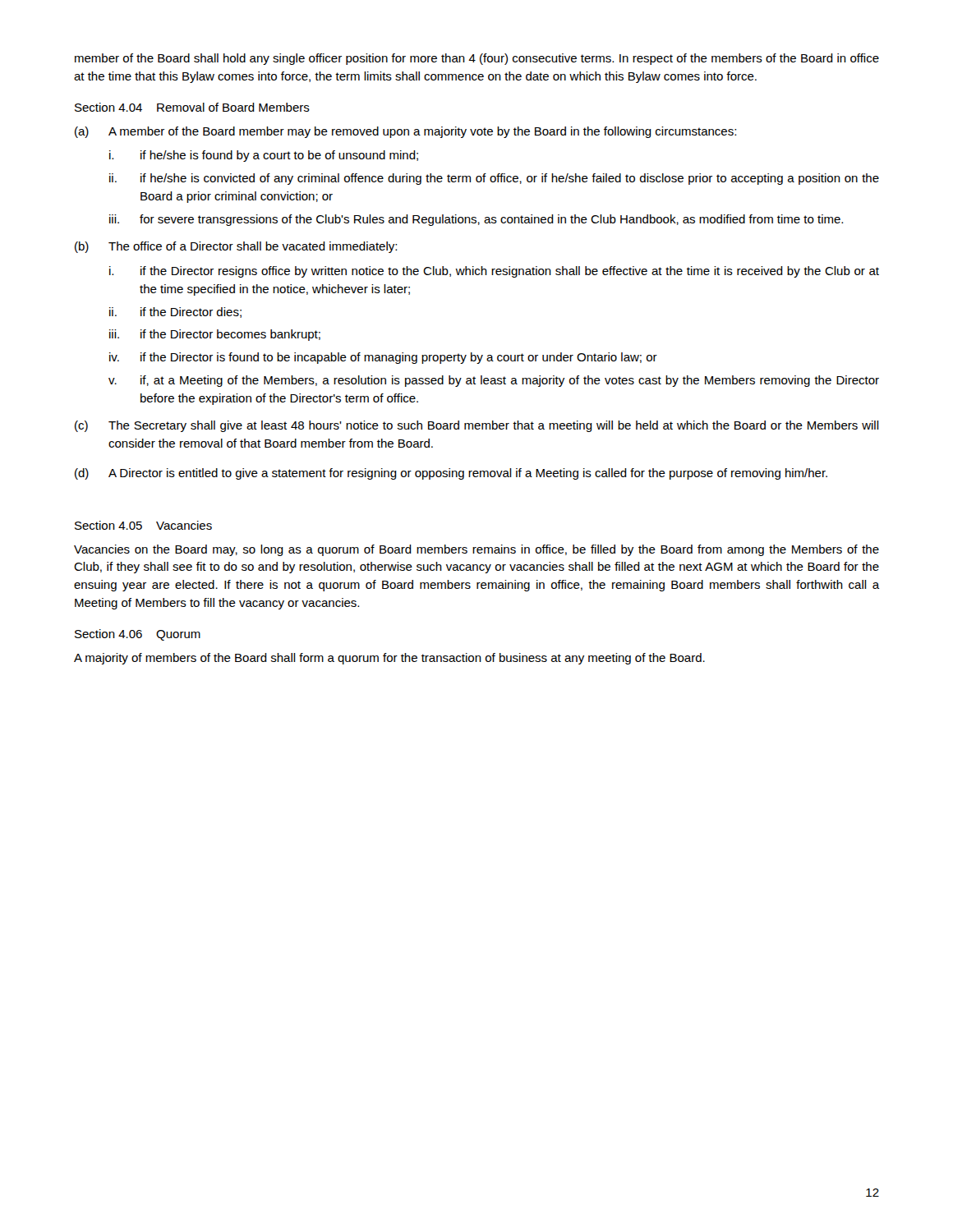Select the text starting "ii. if he/she is convicted"
Image resolution: width=953 pixels, height=1232 pixels.
point(494,187)
